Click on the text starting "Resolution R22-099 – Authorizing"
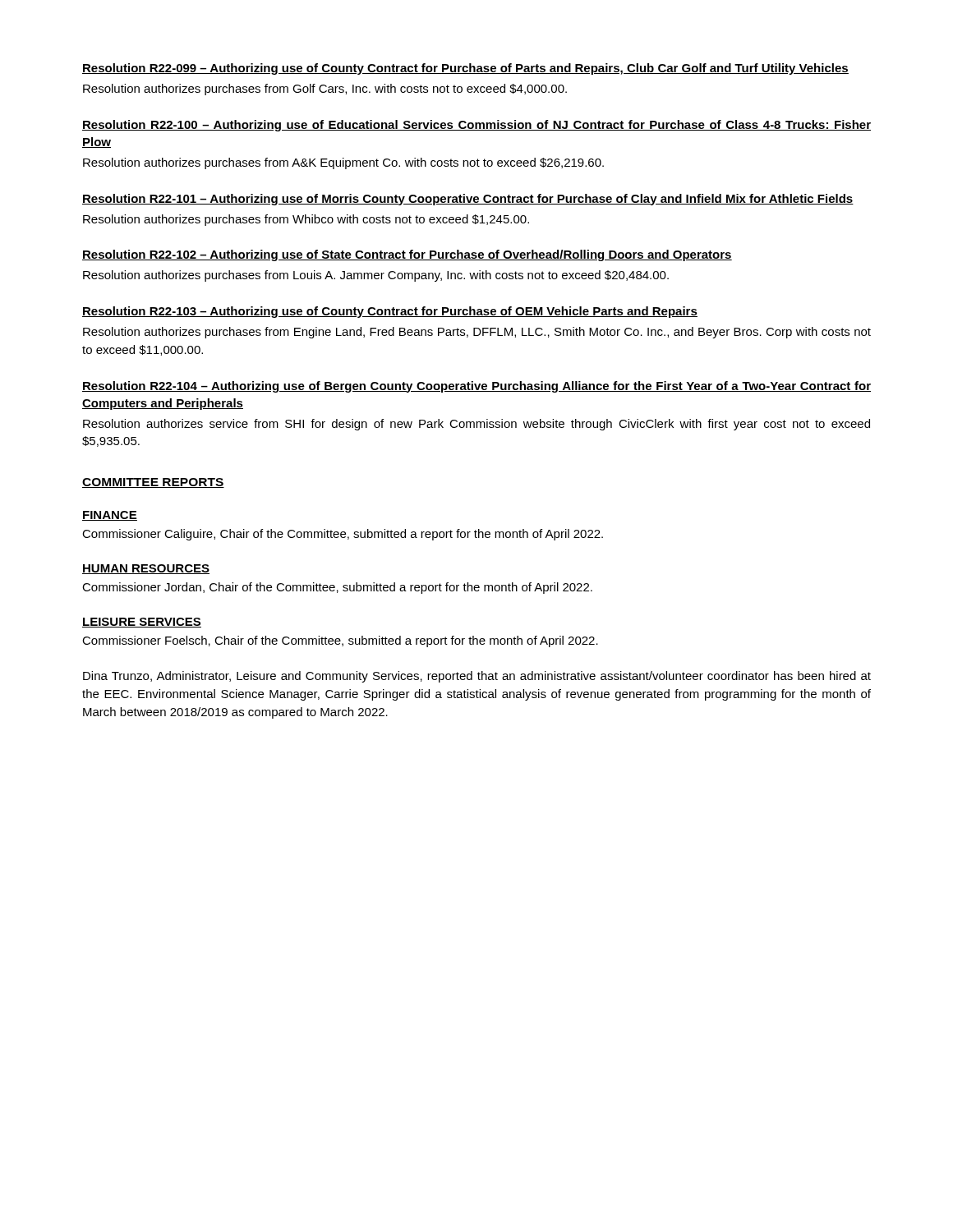The height and width of the screenshot is (1232, 953). 465,68
